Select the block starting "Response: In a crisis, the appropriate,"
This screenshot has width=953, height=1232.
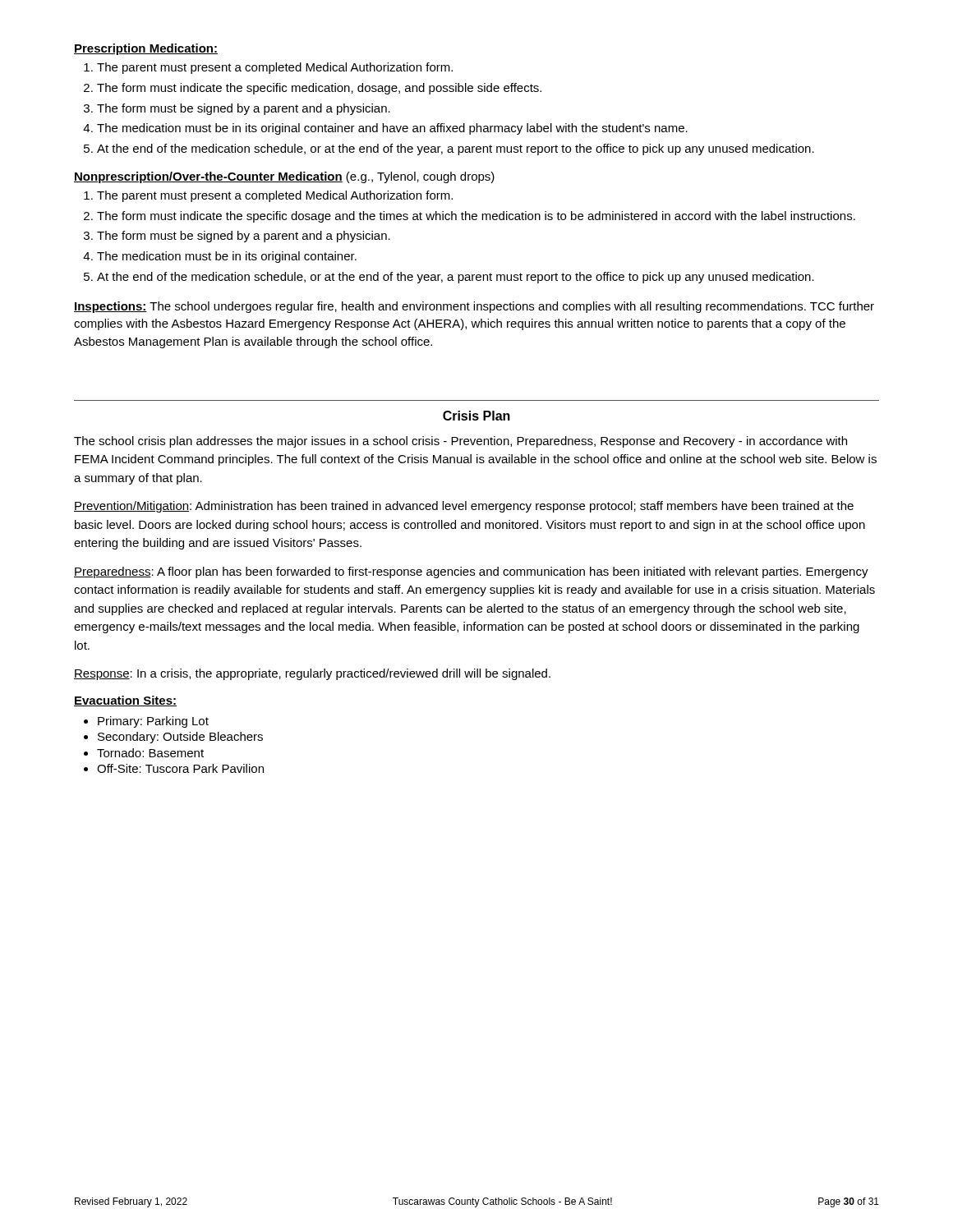(313, 673)
